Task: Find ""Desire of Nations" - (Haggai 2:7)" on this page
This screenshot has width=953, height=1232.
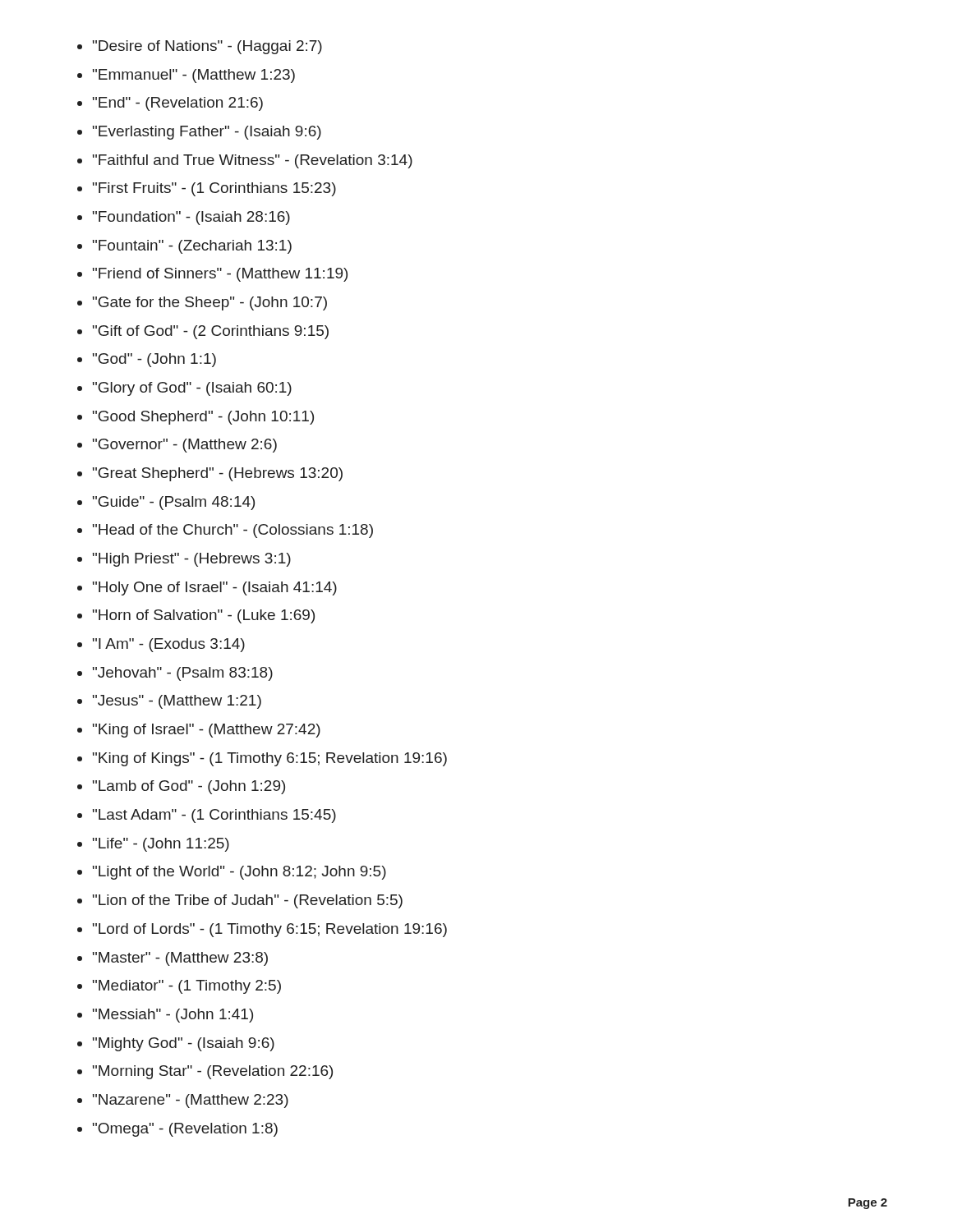Action: click(207, 47)
